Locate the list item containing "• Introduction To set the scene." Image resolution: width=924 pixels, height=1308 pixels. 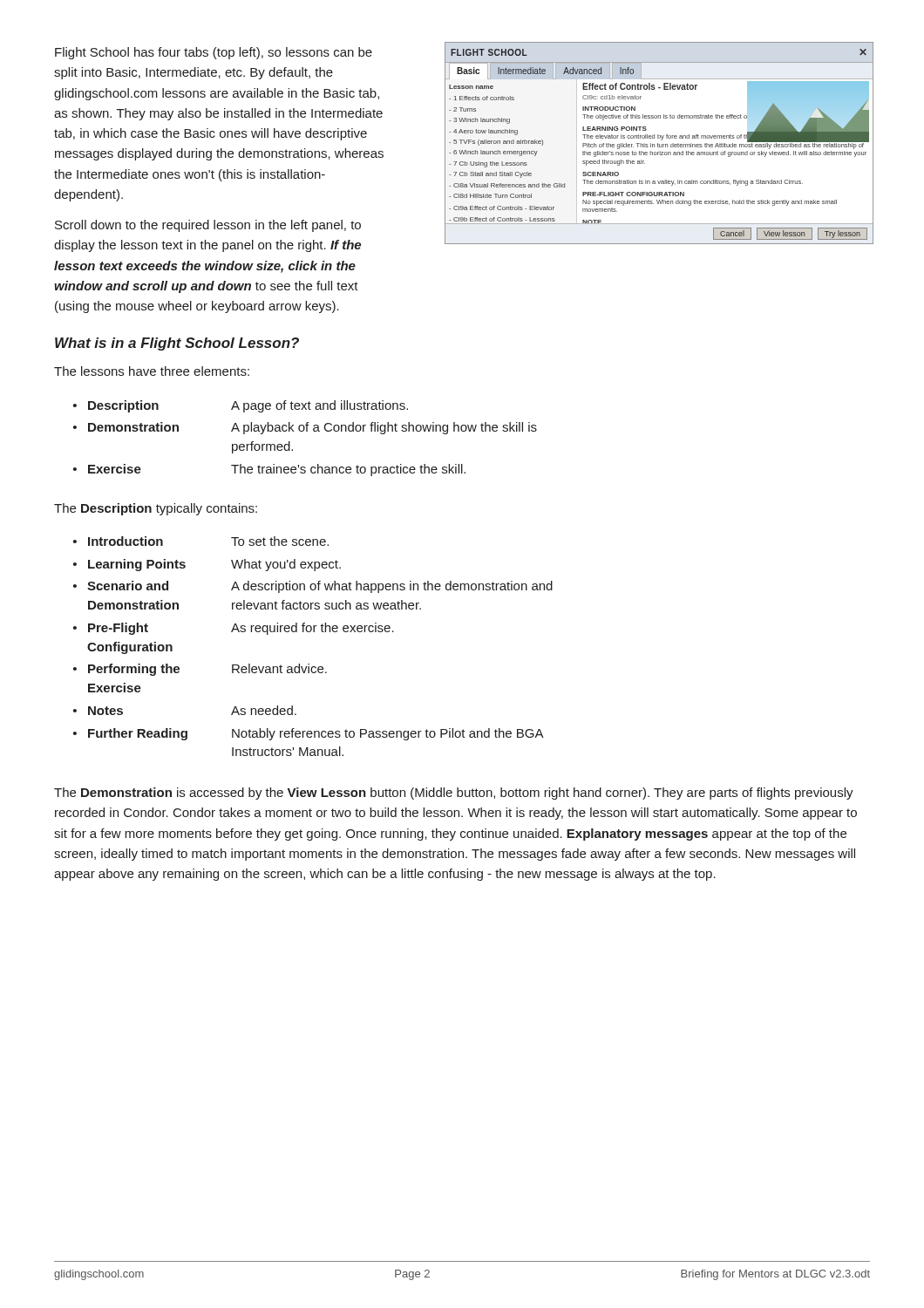coord(308,541)
